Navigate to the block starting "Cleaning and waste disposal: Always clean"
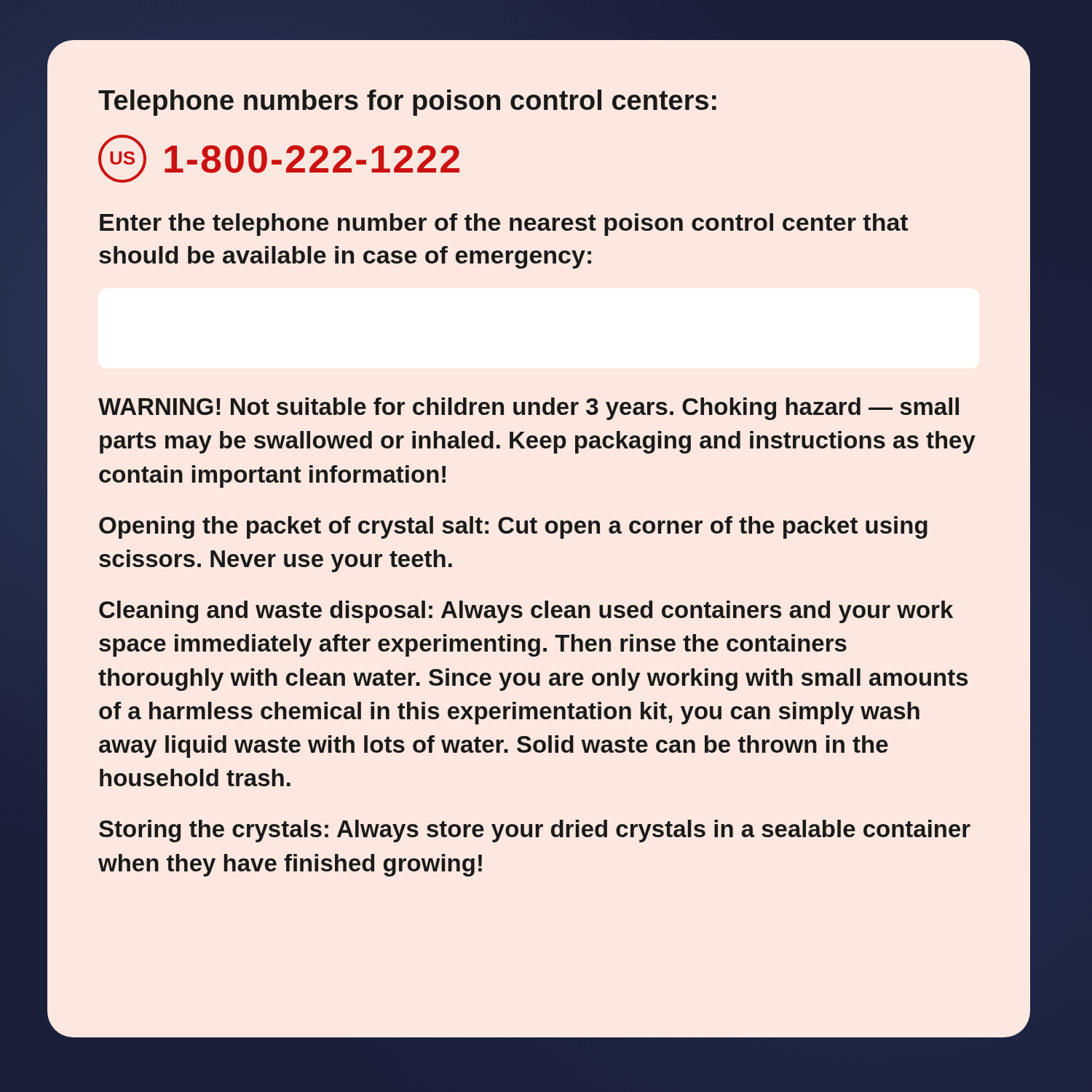The width and height of the screenshot is (1092, 1092). click(533, 694)
